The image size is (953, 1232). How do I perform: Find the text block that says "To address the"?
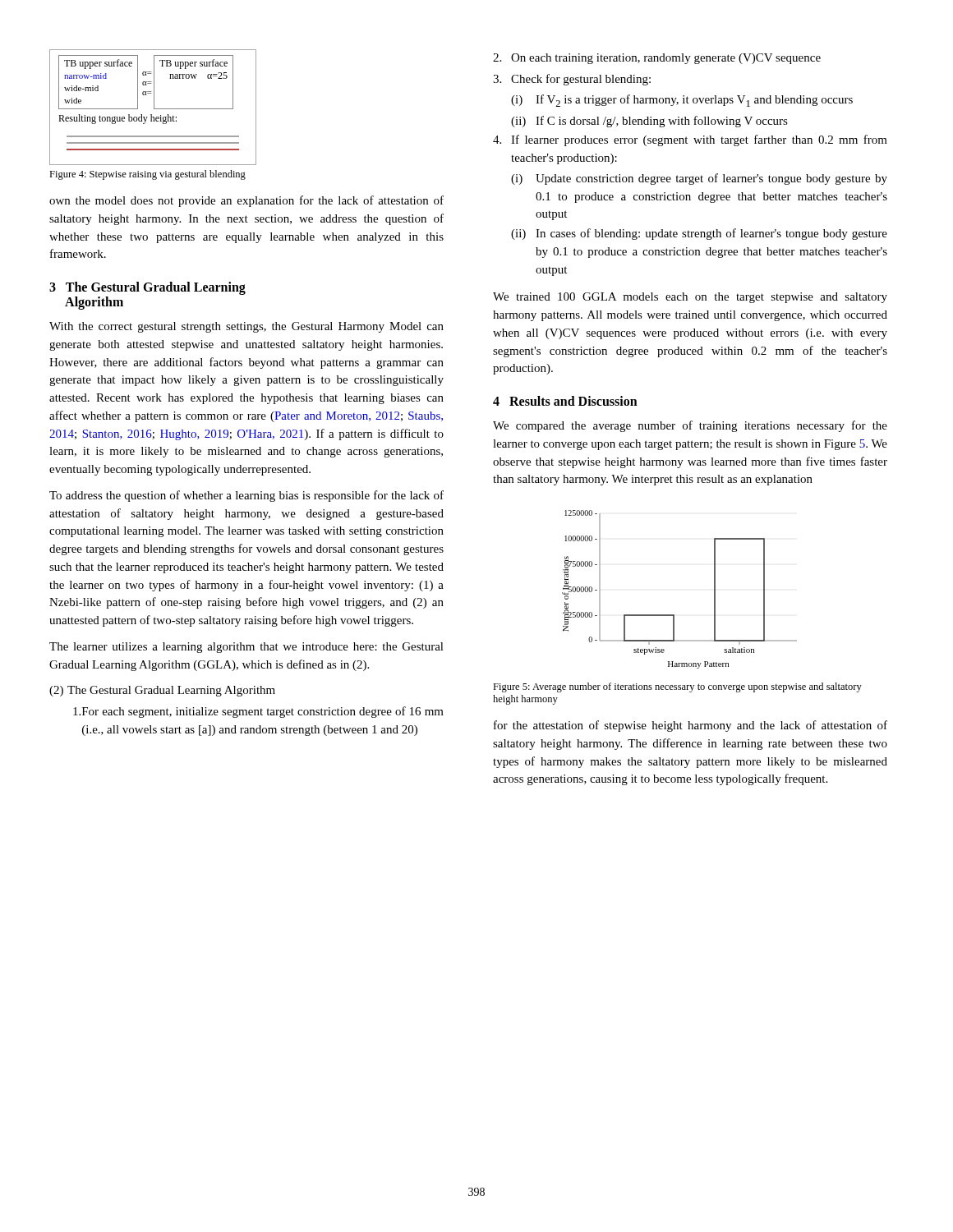click(246, 558)
